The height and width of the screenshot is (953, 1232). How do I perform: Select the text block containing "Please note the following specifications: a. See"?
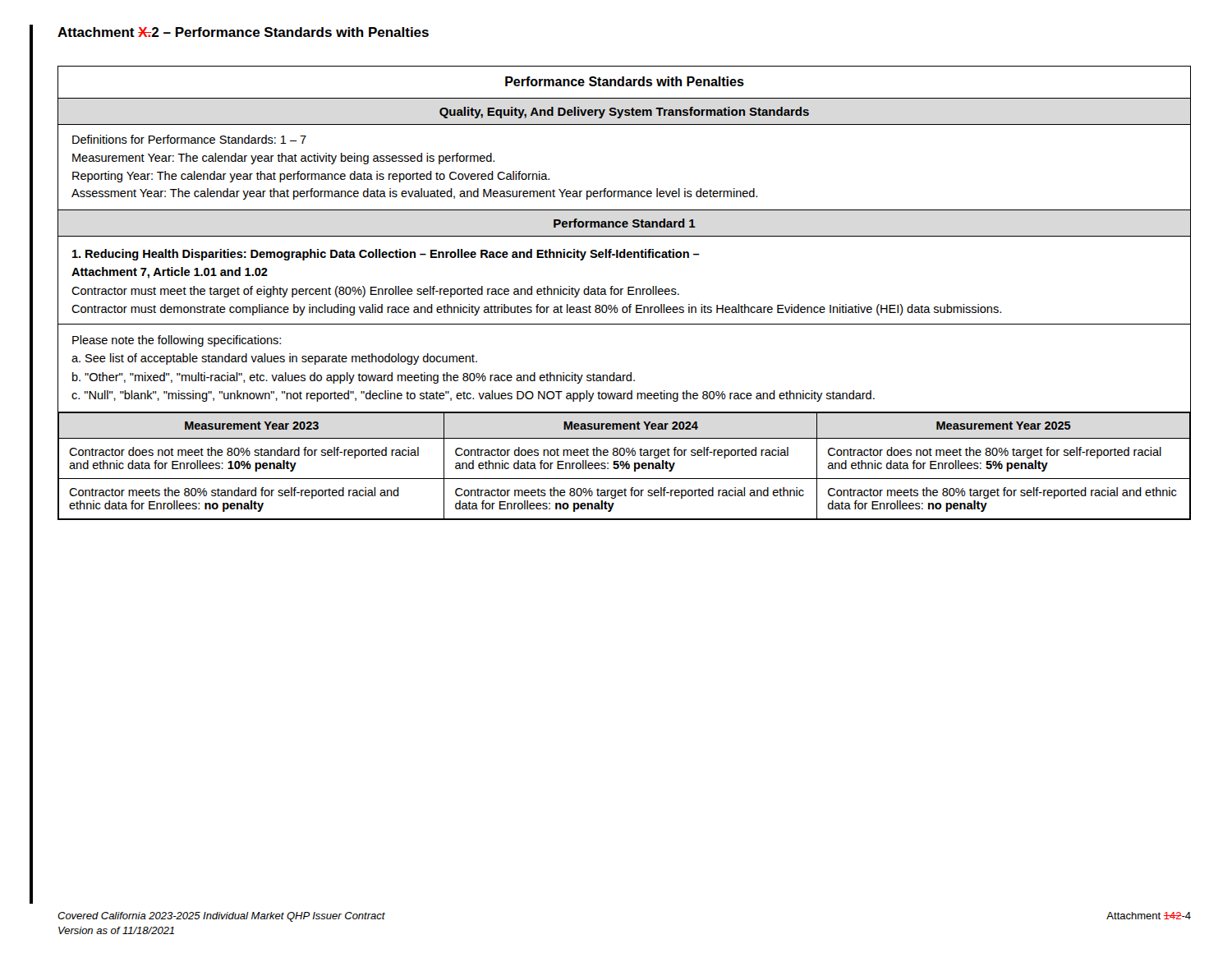(x=473, y=368)
